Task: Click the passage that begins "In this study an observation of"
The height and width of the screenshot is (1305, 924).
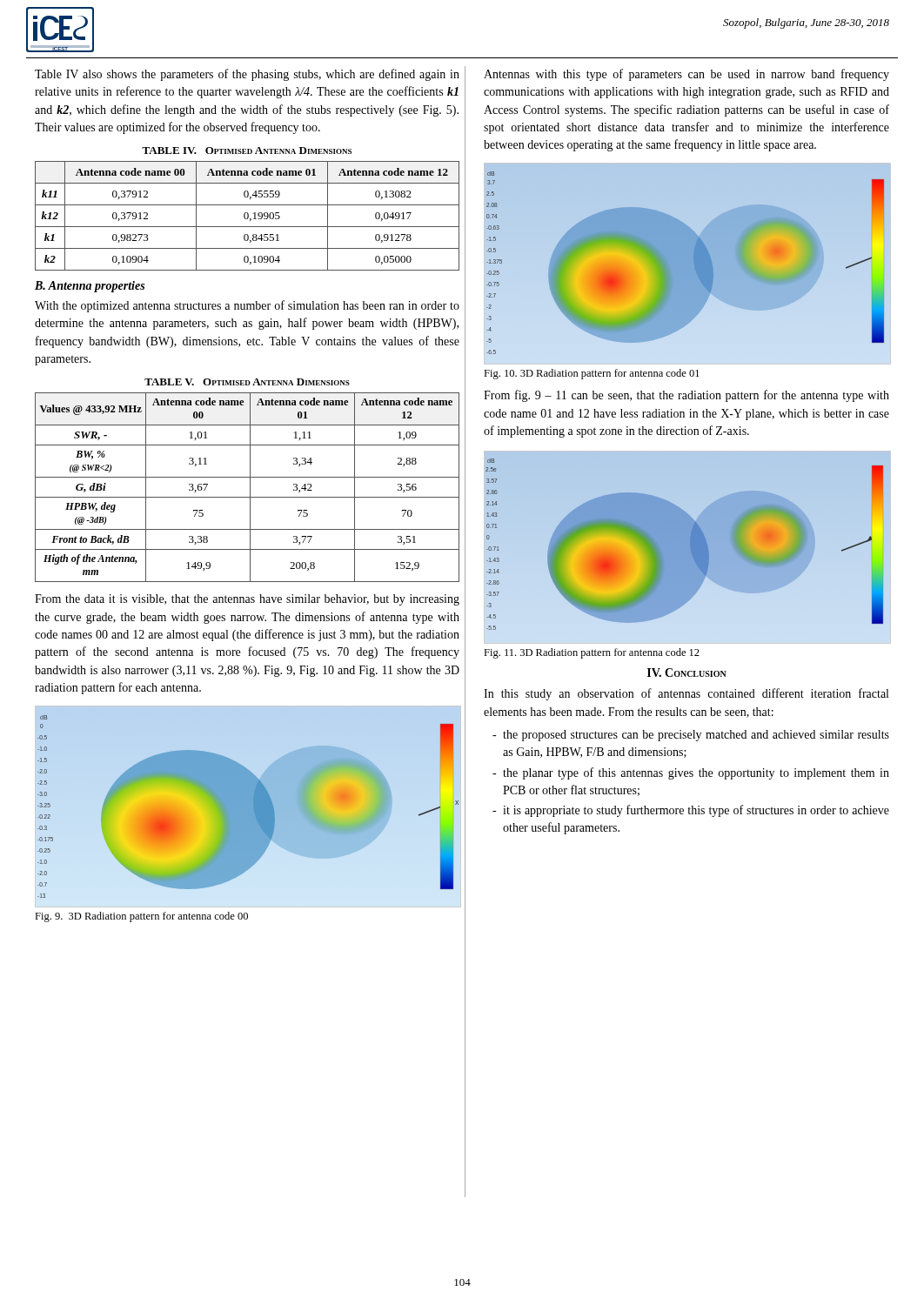Action: click(x=686, y=703)
